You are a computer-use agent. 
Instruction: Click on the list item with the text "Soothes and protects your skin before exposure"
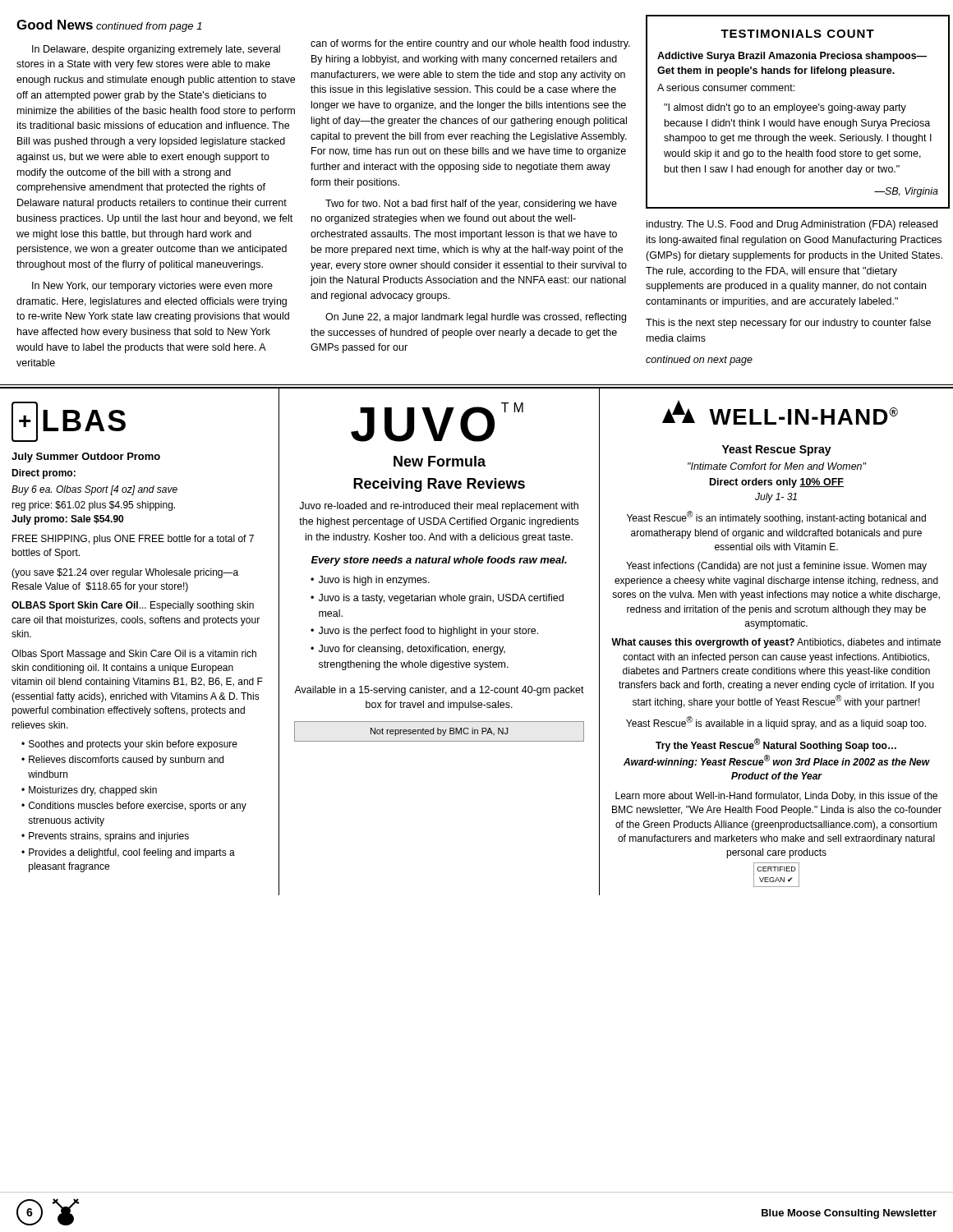point(133,744)
